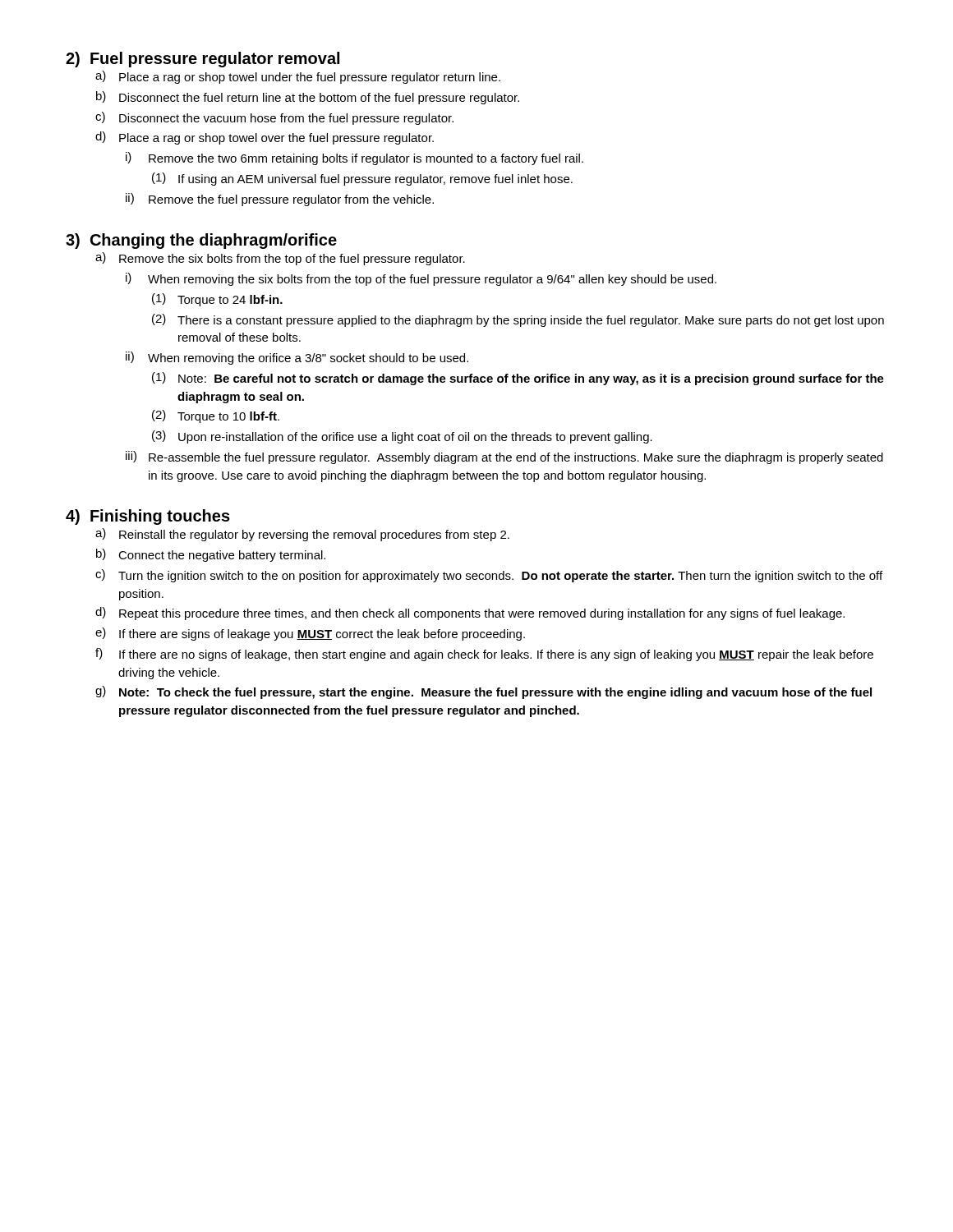
Task: Select the list item containing "iii) Re-assemble the fuel pressure regulator. Assembly diagram"
Action: 506,466
